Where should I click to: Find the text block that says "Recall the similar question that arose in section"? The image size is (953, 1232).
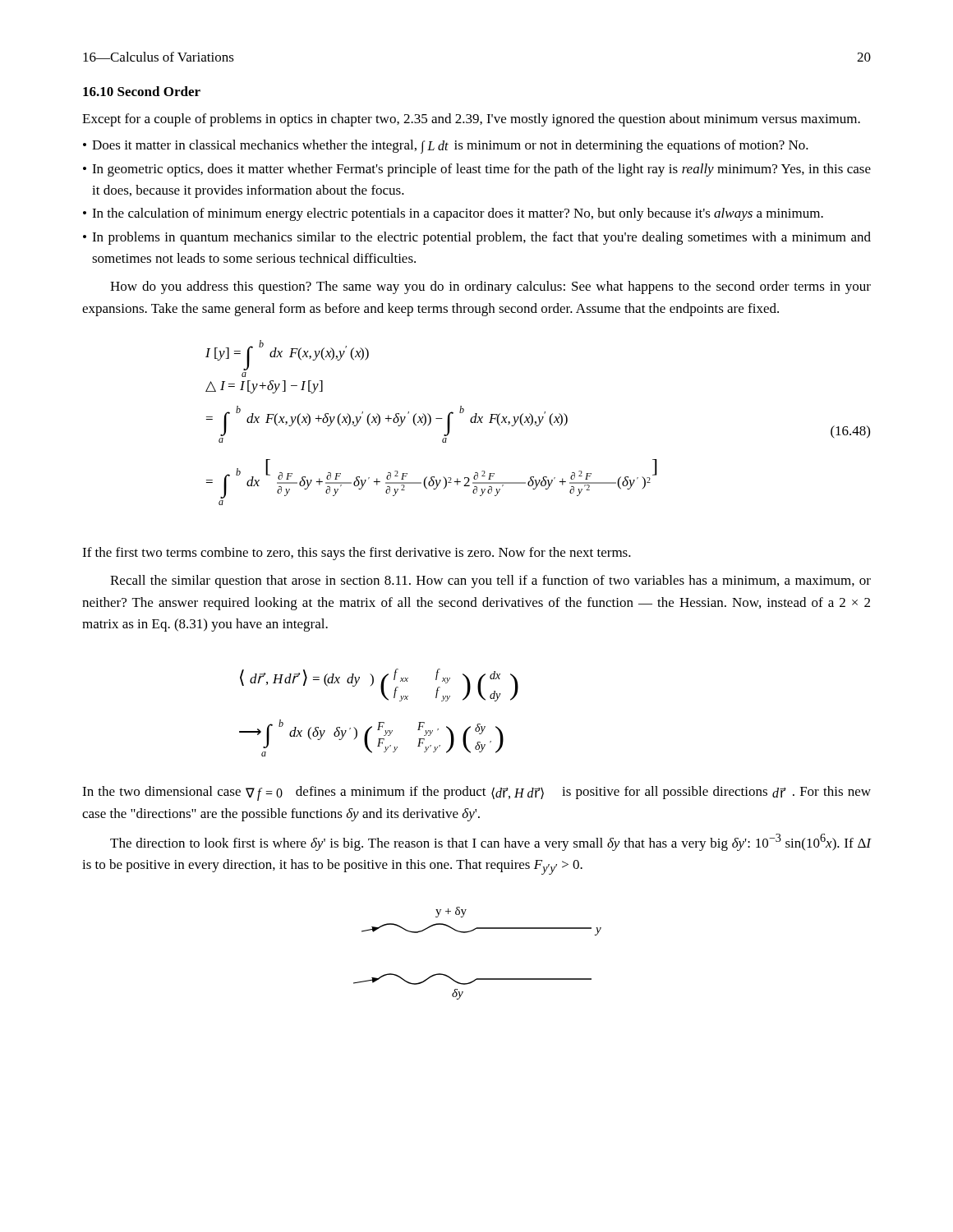[x=476, y=602]
